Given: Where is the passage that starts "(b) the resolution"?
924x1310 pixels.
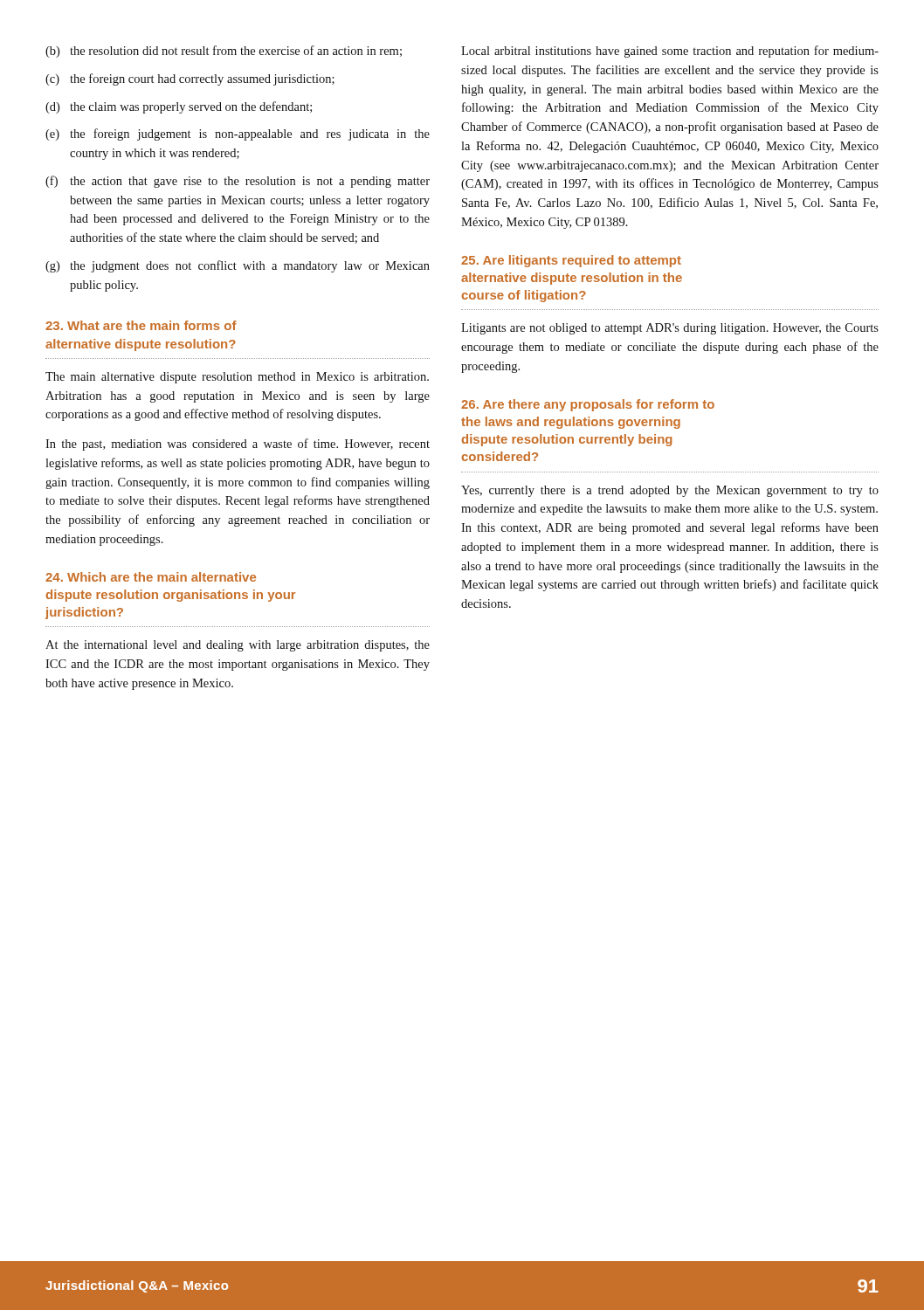Looking at the screenshot, I should pyautogui.click(x=224, y=51).
